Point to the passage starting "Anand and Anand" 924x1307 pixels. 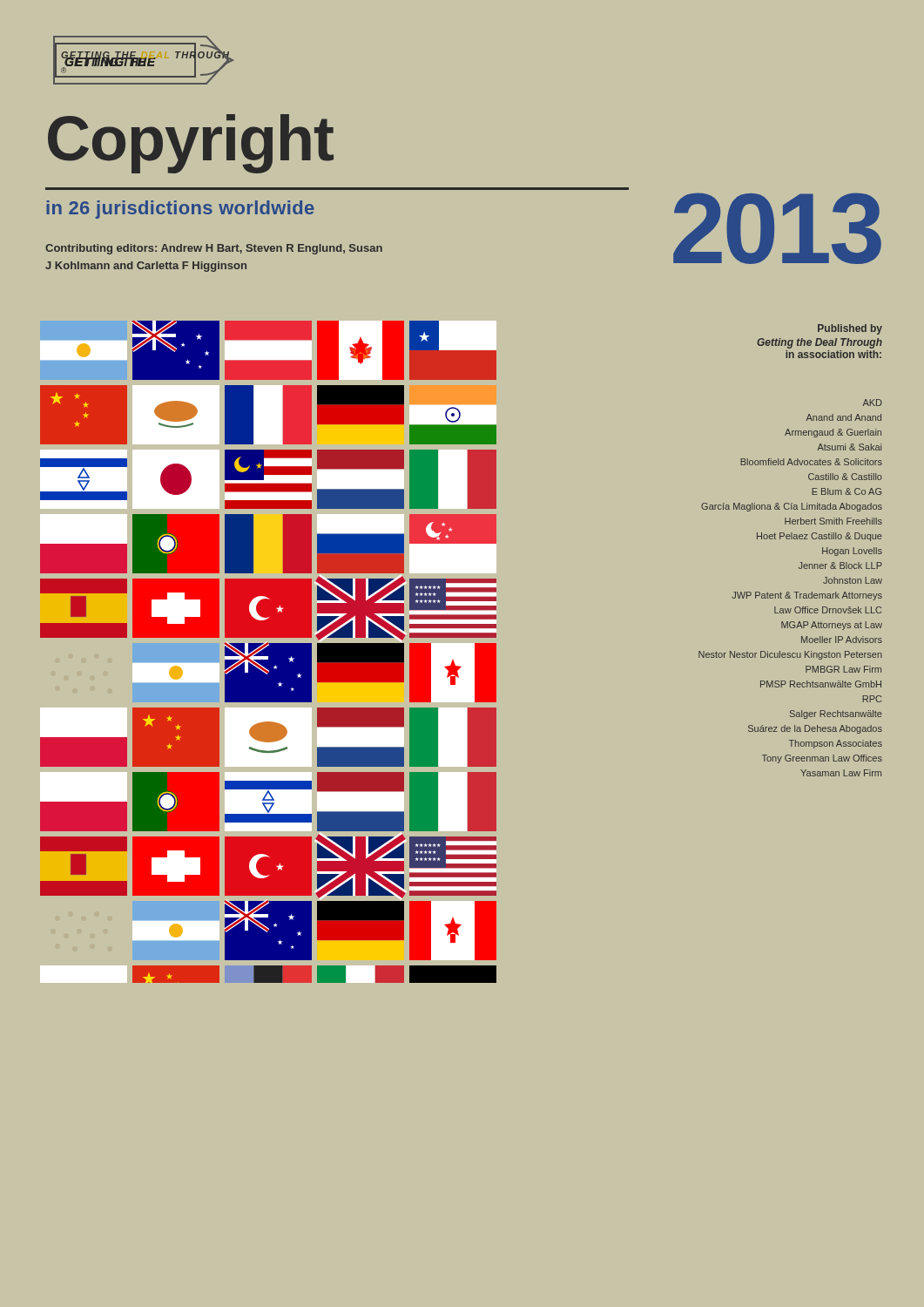pyautogui.click(x=844, y=417)
